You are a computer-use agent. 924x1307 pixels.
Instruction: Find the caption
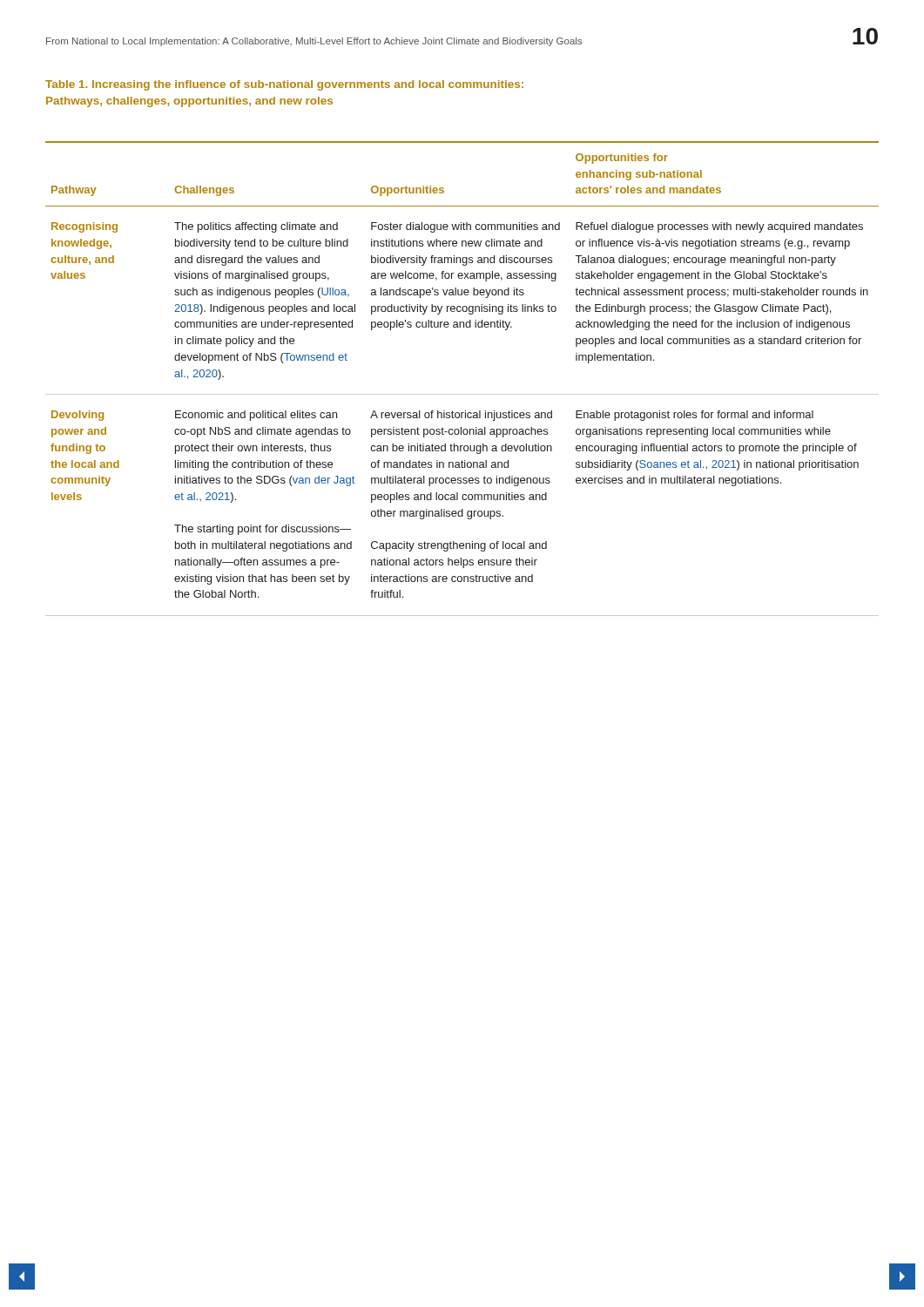(462, 93)
